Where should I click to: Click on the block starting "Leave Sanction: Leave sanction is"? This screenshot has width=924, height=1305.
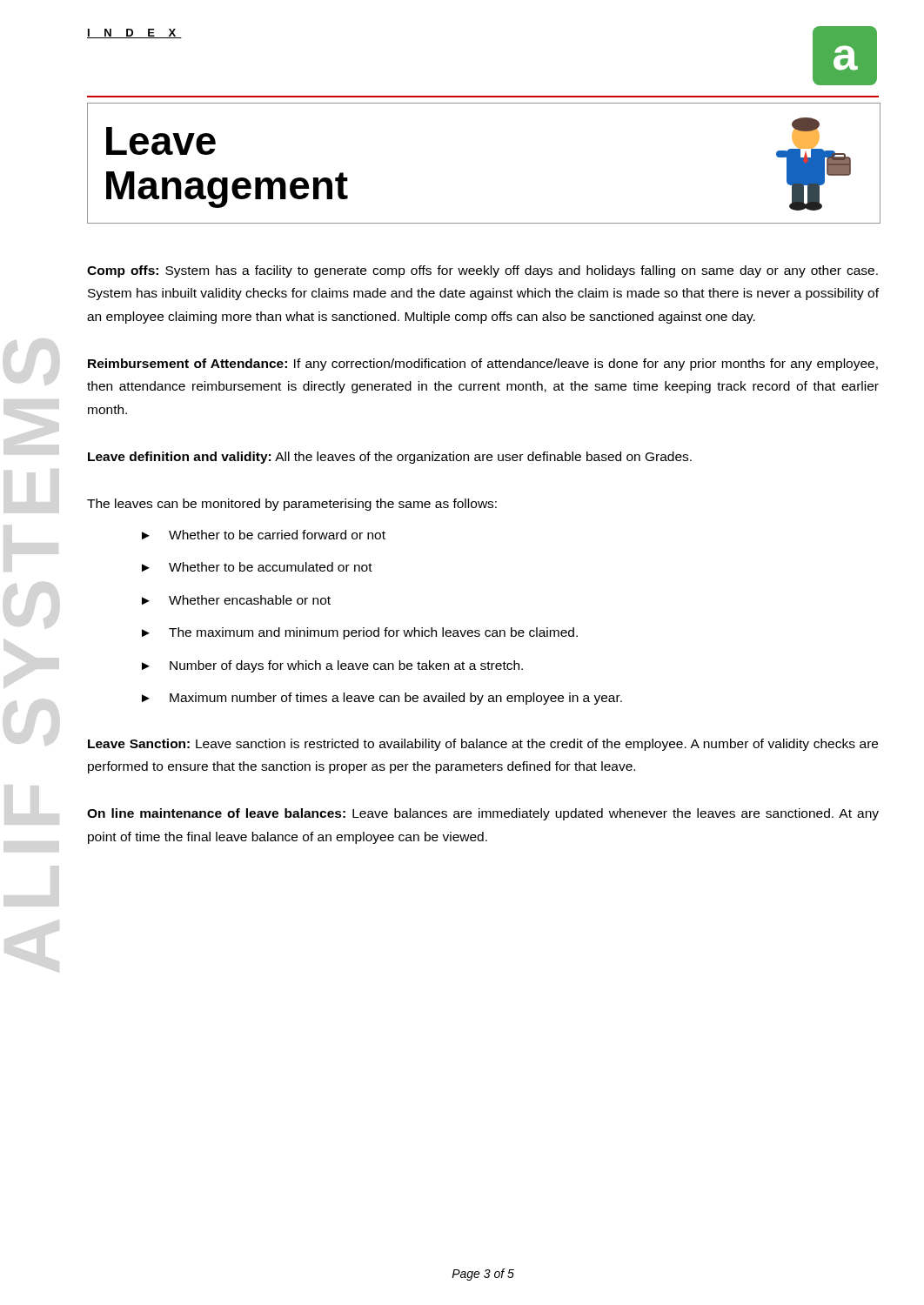click(483, 755)
